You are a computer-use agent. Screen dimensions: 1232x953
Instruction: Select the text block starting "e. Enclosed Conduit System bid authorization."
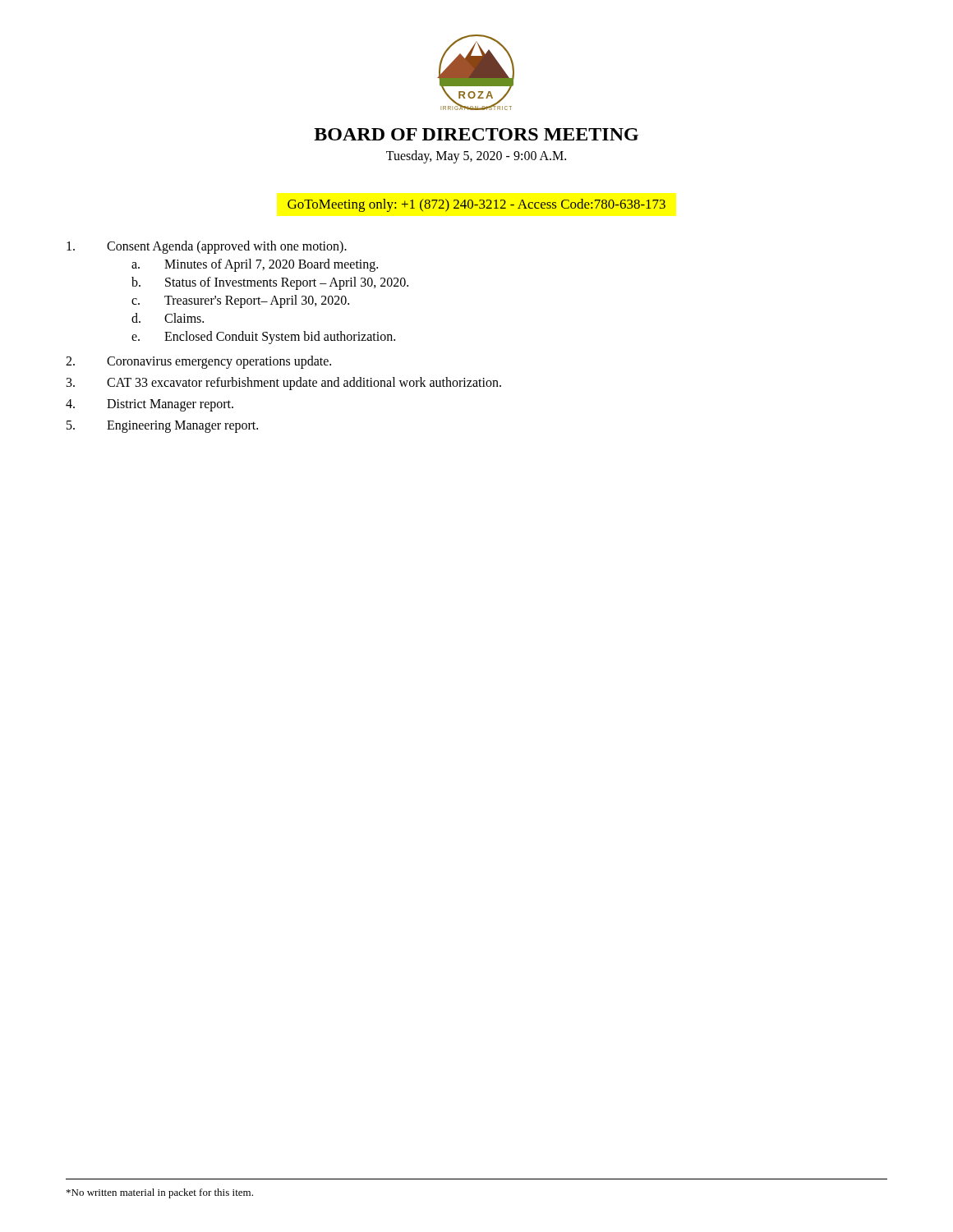tap(264, 337)
